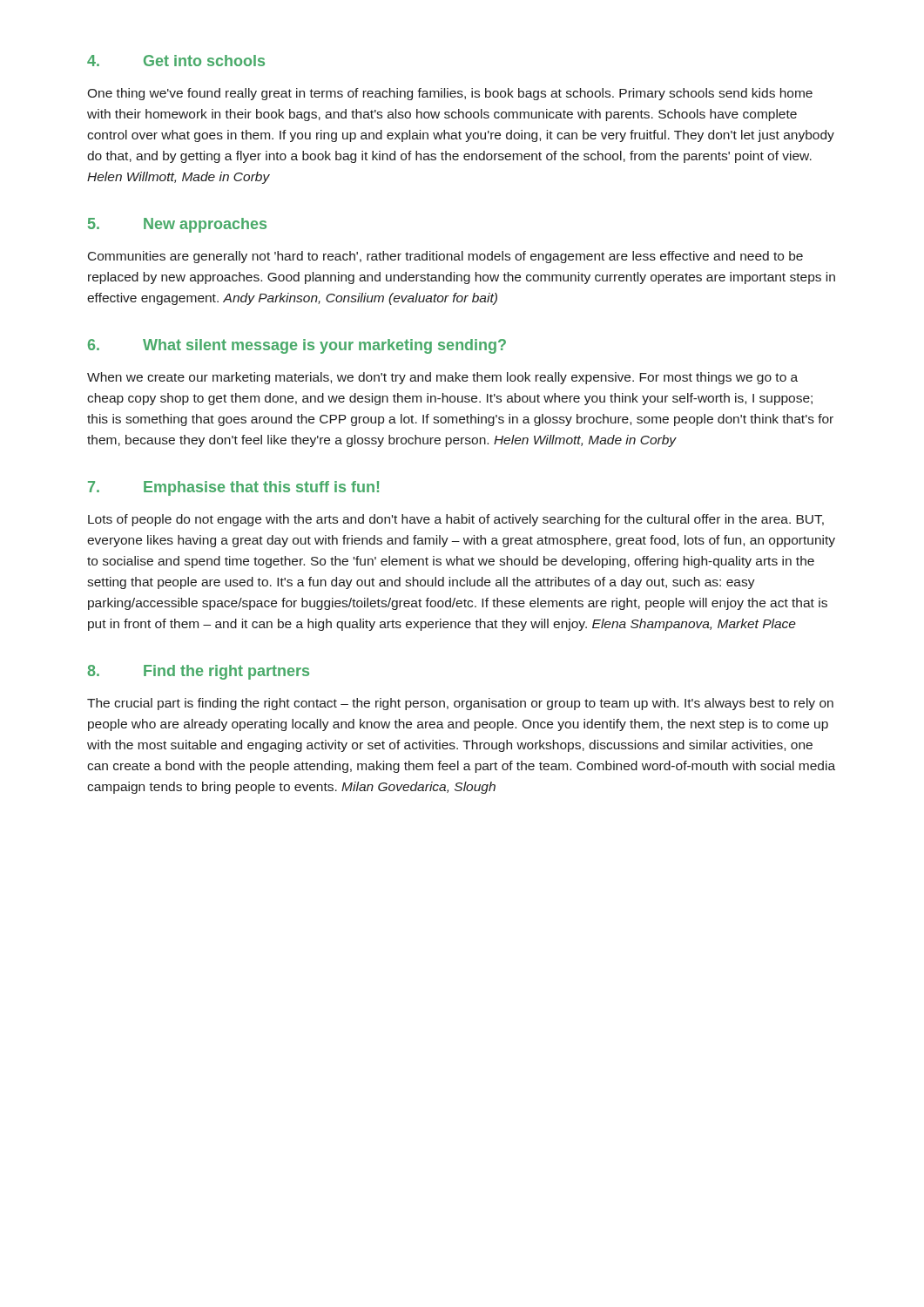Screen dimensions: 1307x924
Task: Where is the passage that starts "Communities are generally not 'hard to"?
Action: [462, 277]
